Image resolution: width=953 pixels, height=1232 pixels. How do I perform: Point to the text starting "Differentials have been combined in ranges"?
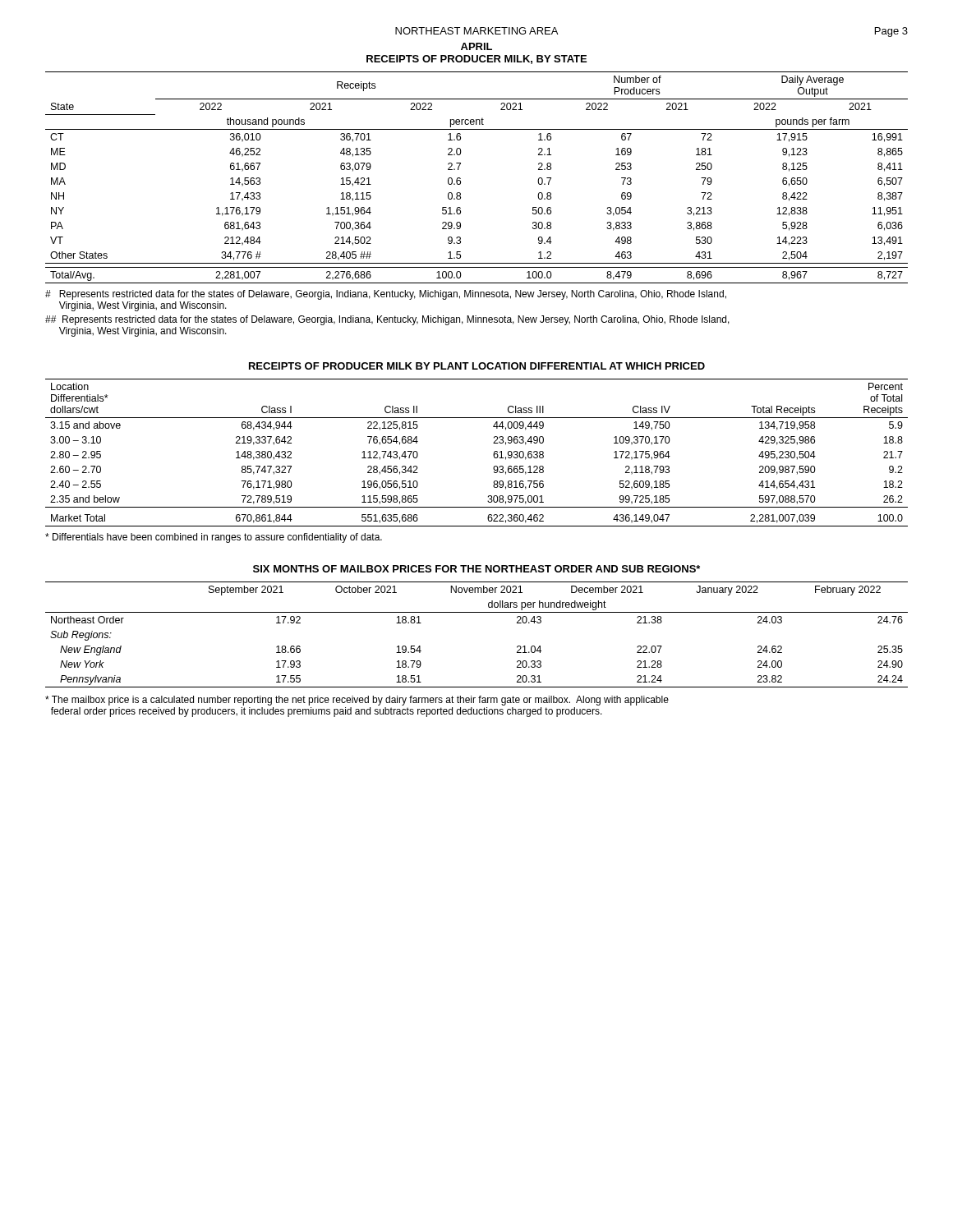pos(214,537)
